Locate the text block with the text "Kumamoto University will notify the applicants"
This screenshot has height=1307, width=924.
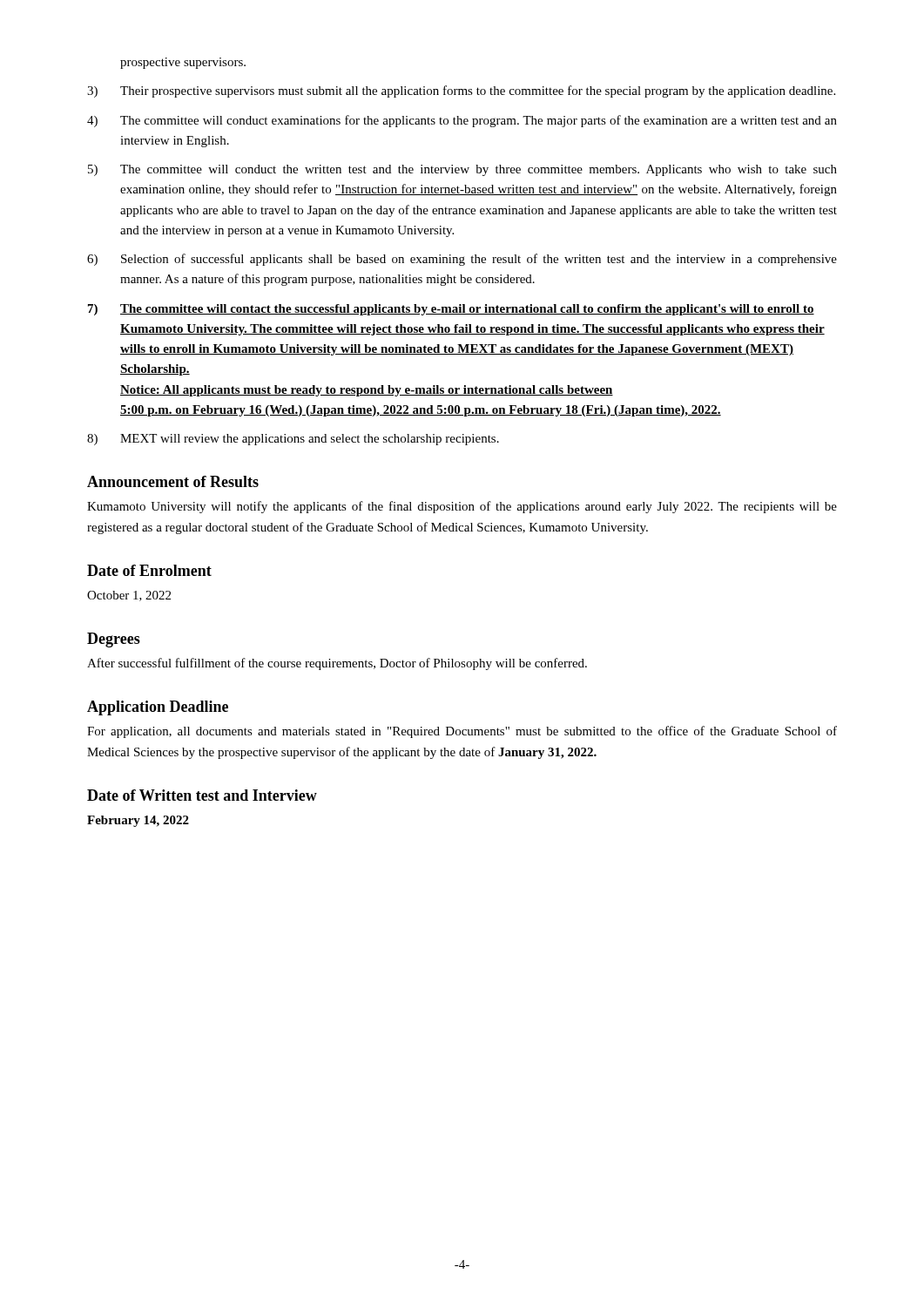coord(462,517)
